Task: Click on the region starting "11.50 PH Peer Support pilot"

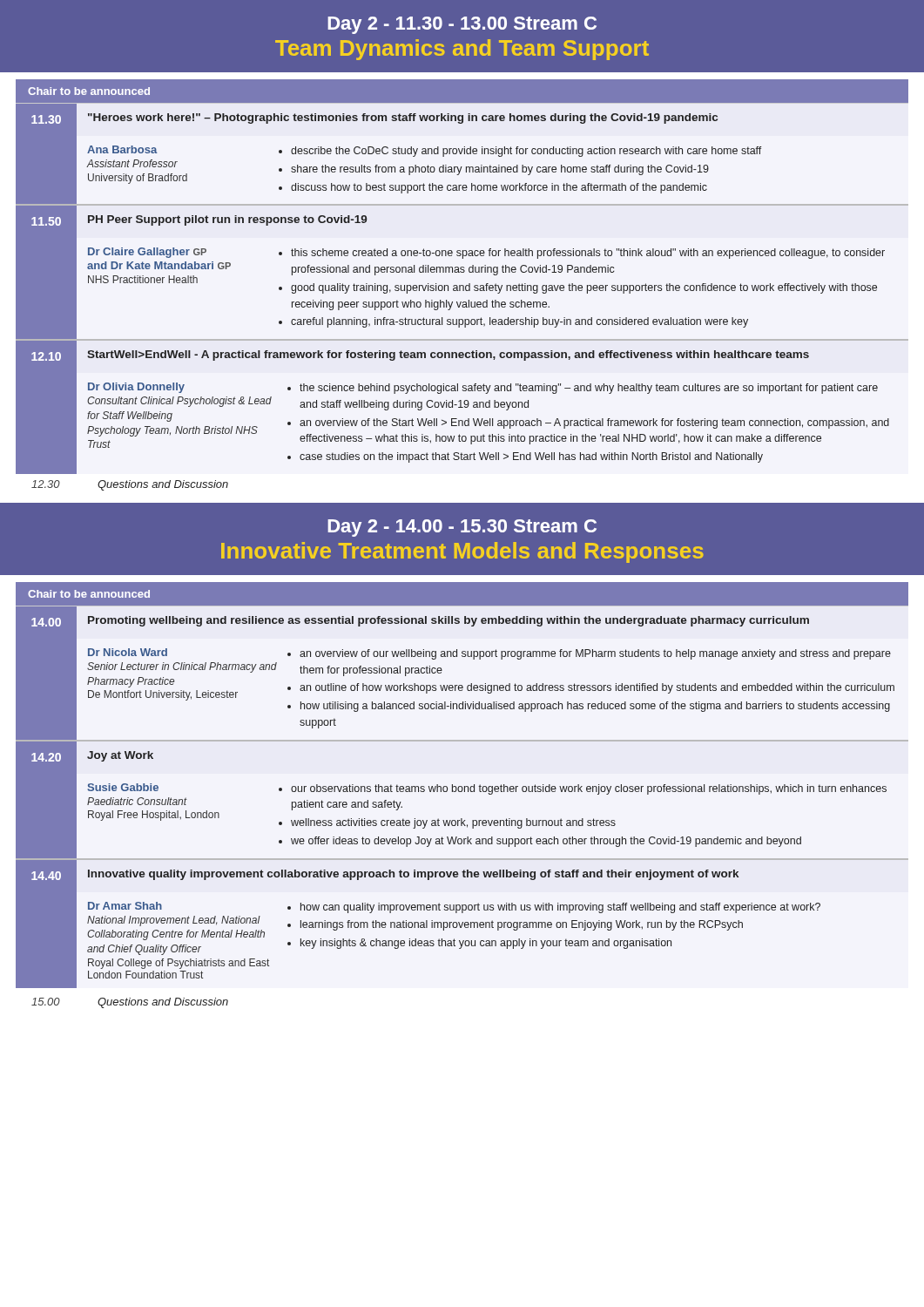Action: [x=191, y=222]
